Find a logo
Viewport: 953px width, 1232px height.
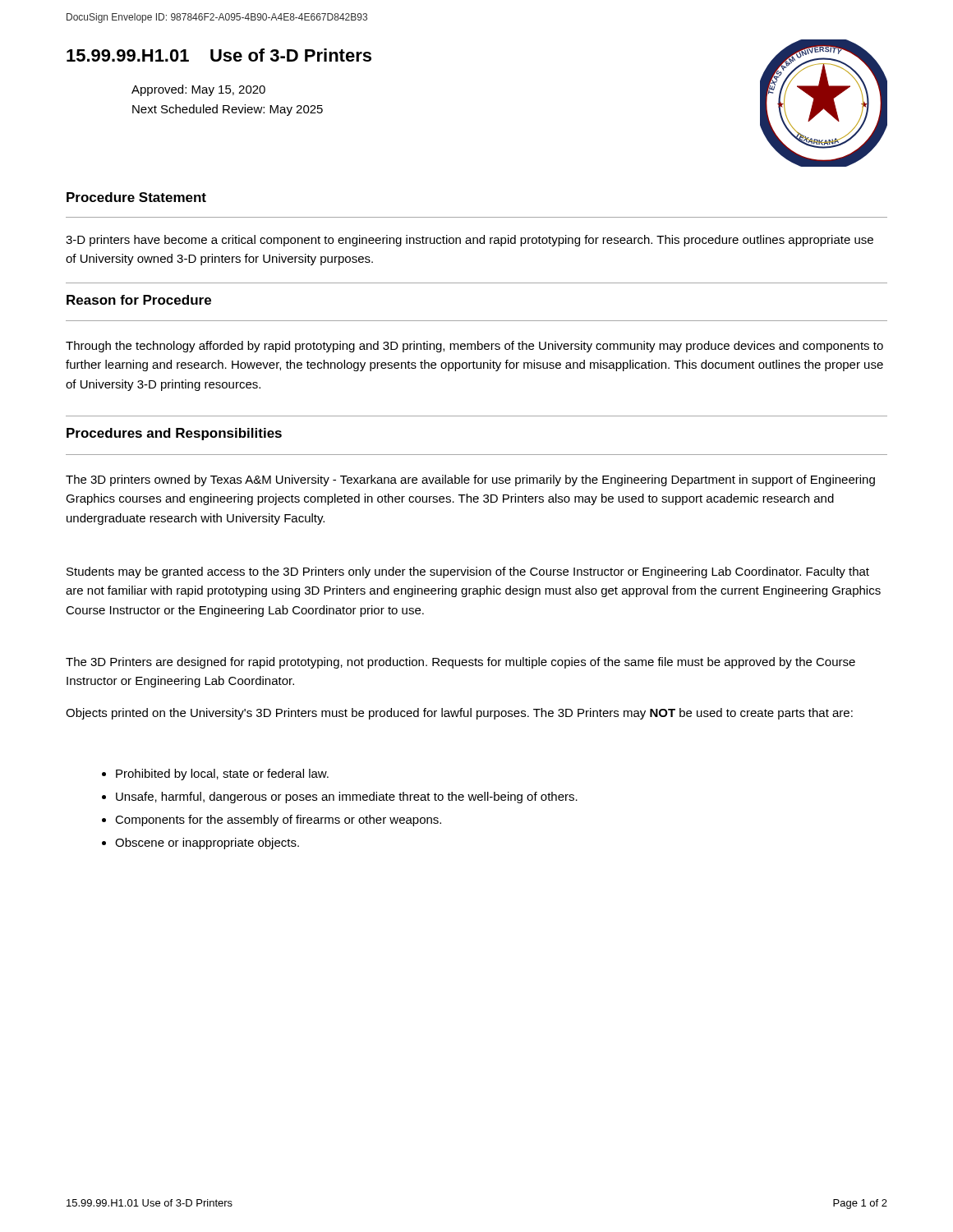824,103
